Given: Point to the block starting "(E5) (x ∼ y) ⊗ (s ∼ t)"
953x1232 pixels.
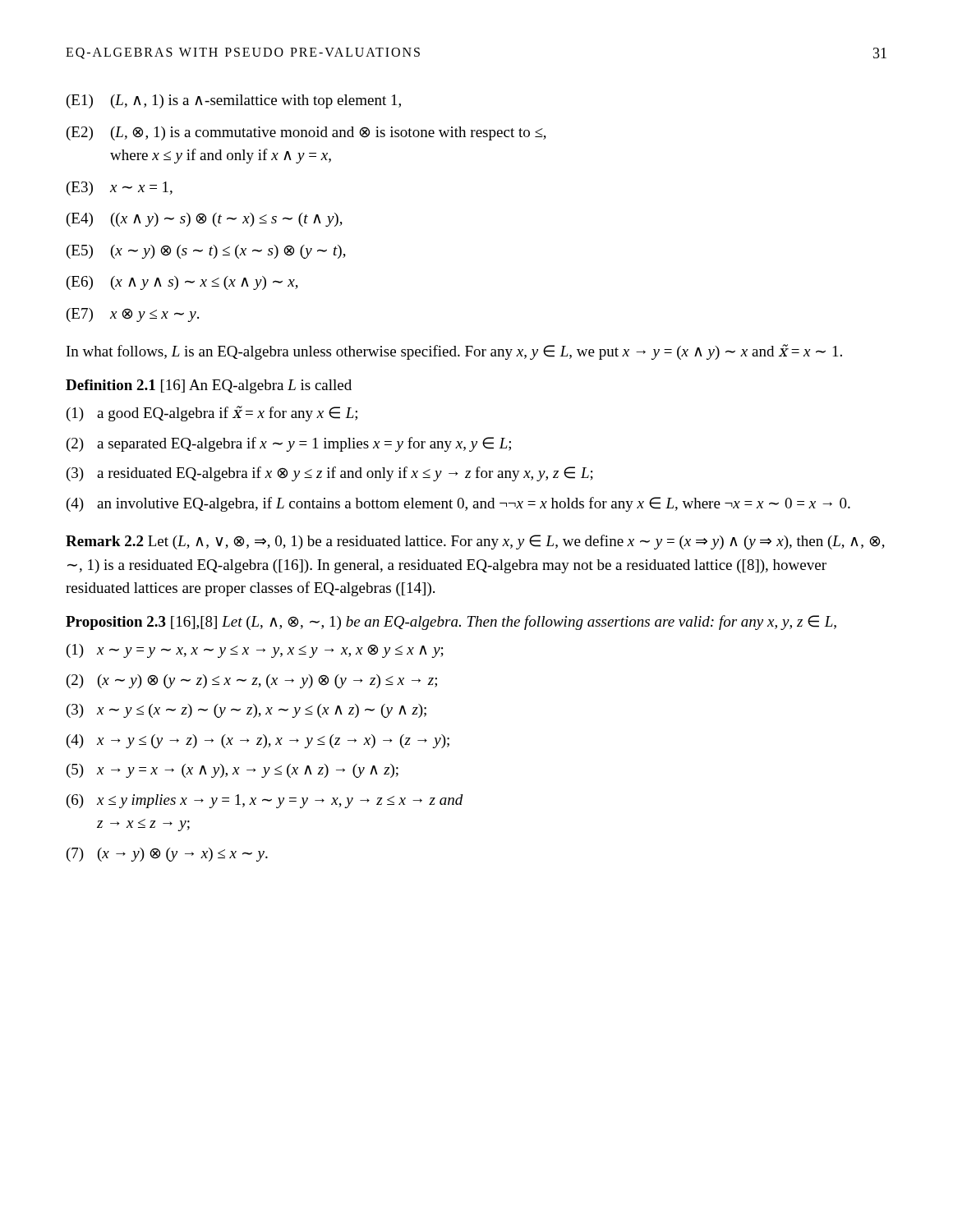Looking at the screenshot, I should click(206, 252).
